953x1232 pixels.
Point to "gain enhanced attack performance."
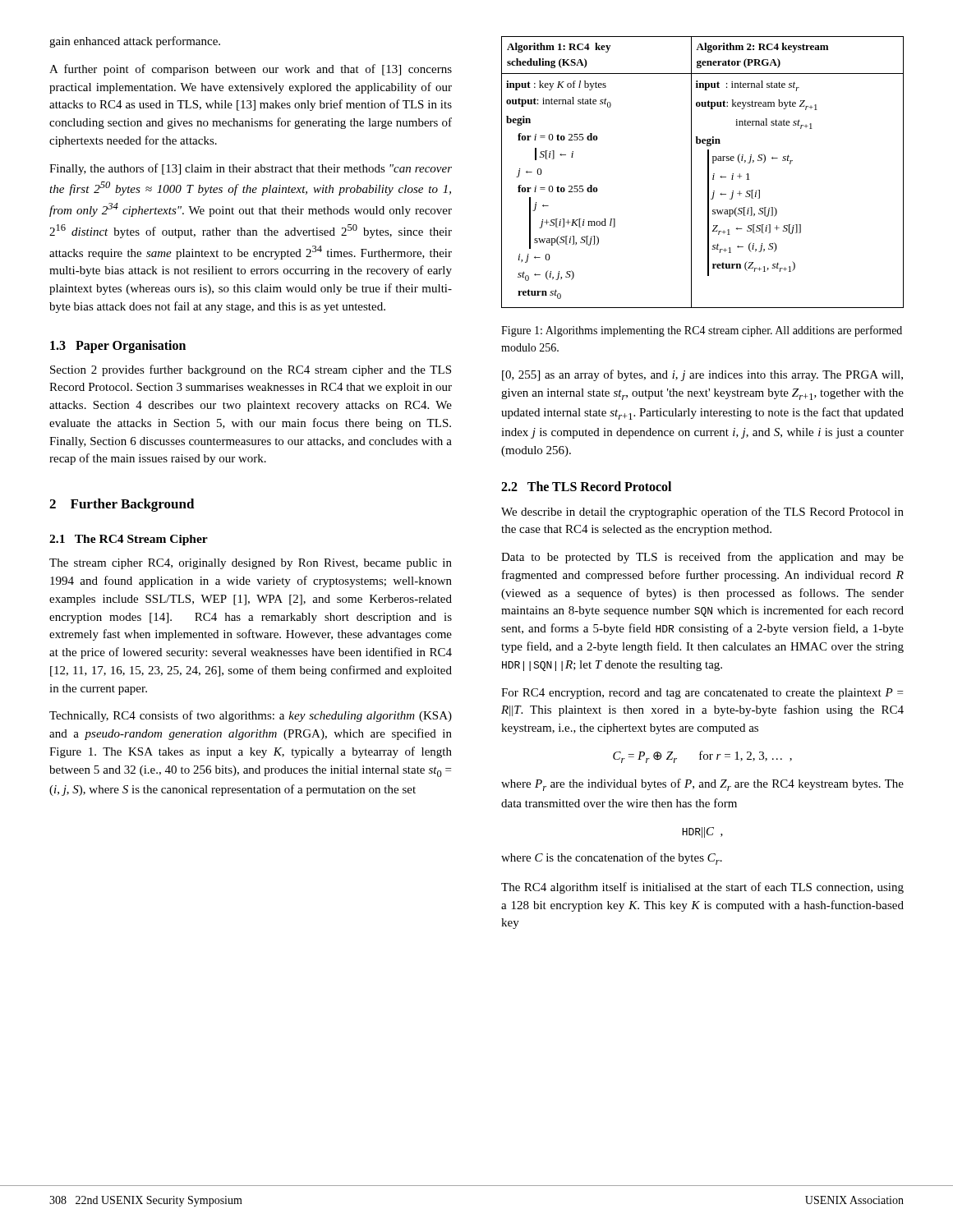[135, 41]
